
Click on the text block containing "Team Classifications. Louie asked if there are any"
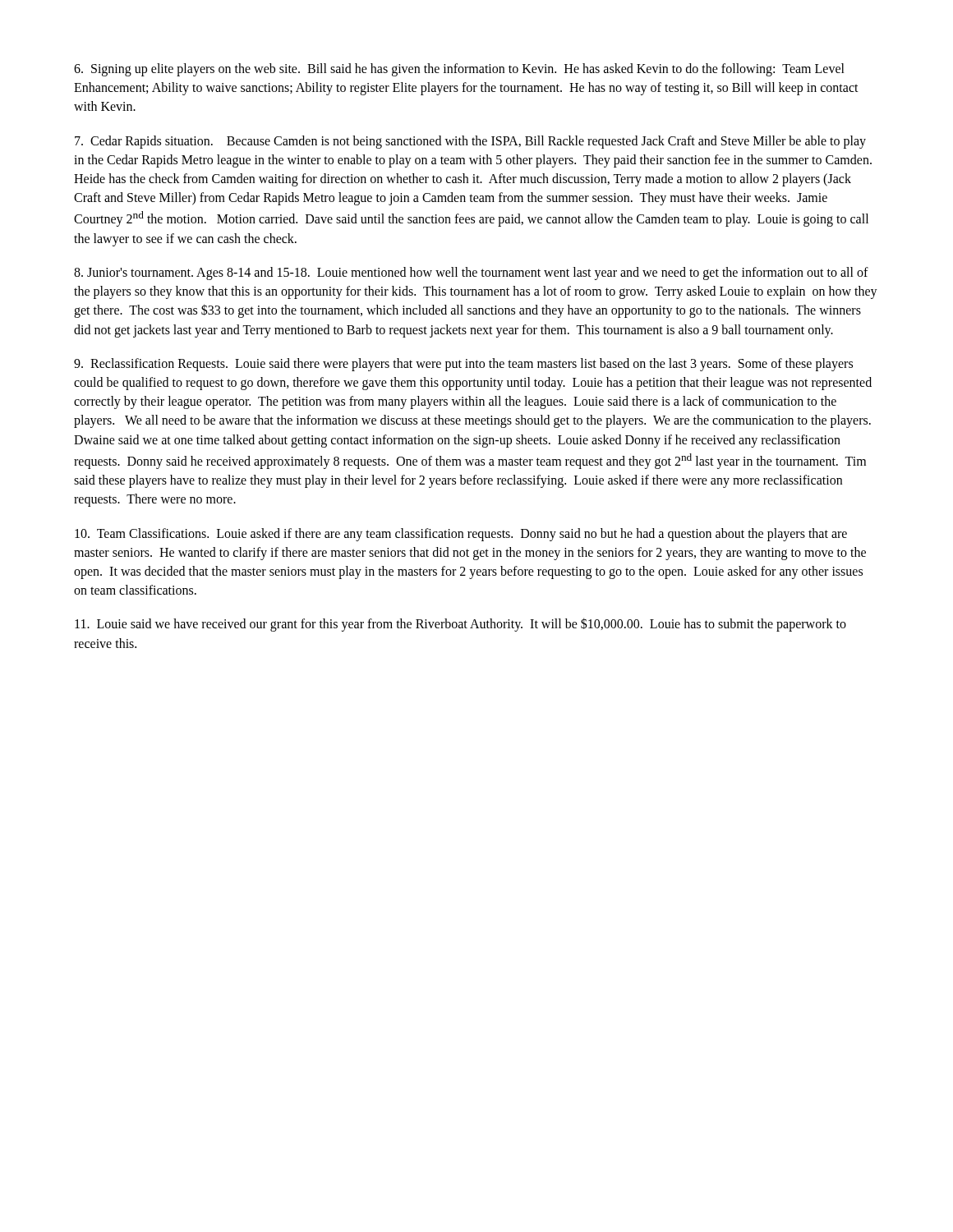[470, 562]
